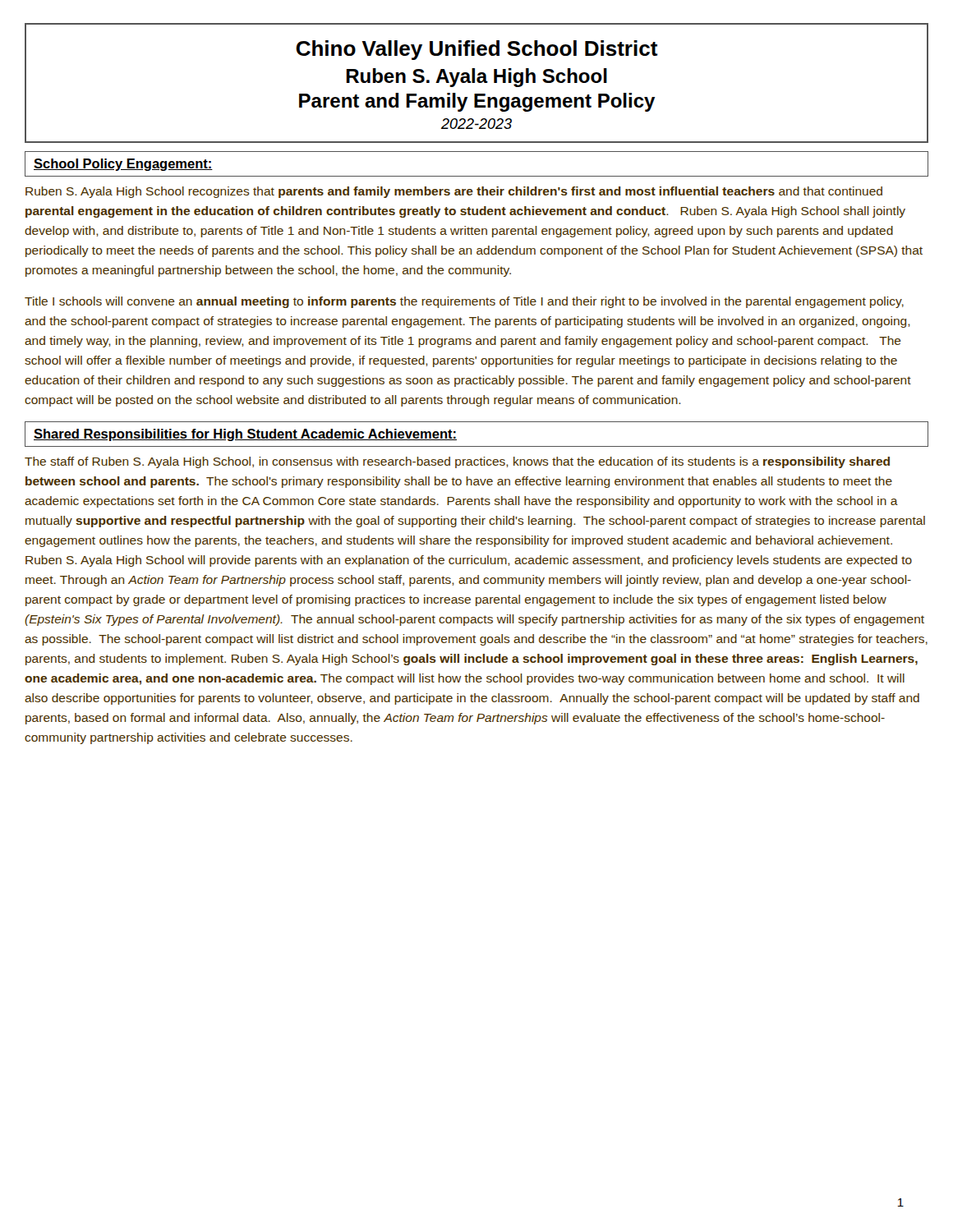
Task: Find the passage starting "The staff of Ruben S. Ayala"
Action: 476,599
